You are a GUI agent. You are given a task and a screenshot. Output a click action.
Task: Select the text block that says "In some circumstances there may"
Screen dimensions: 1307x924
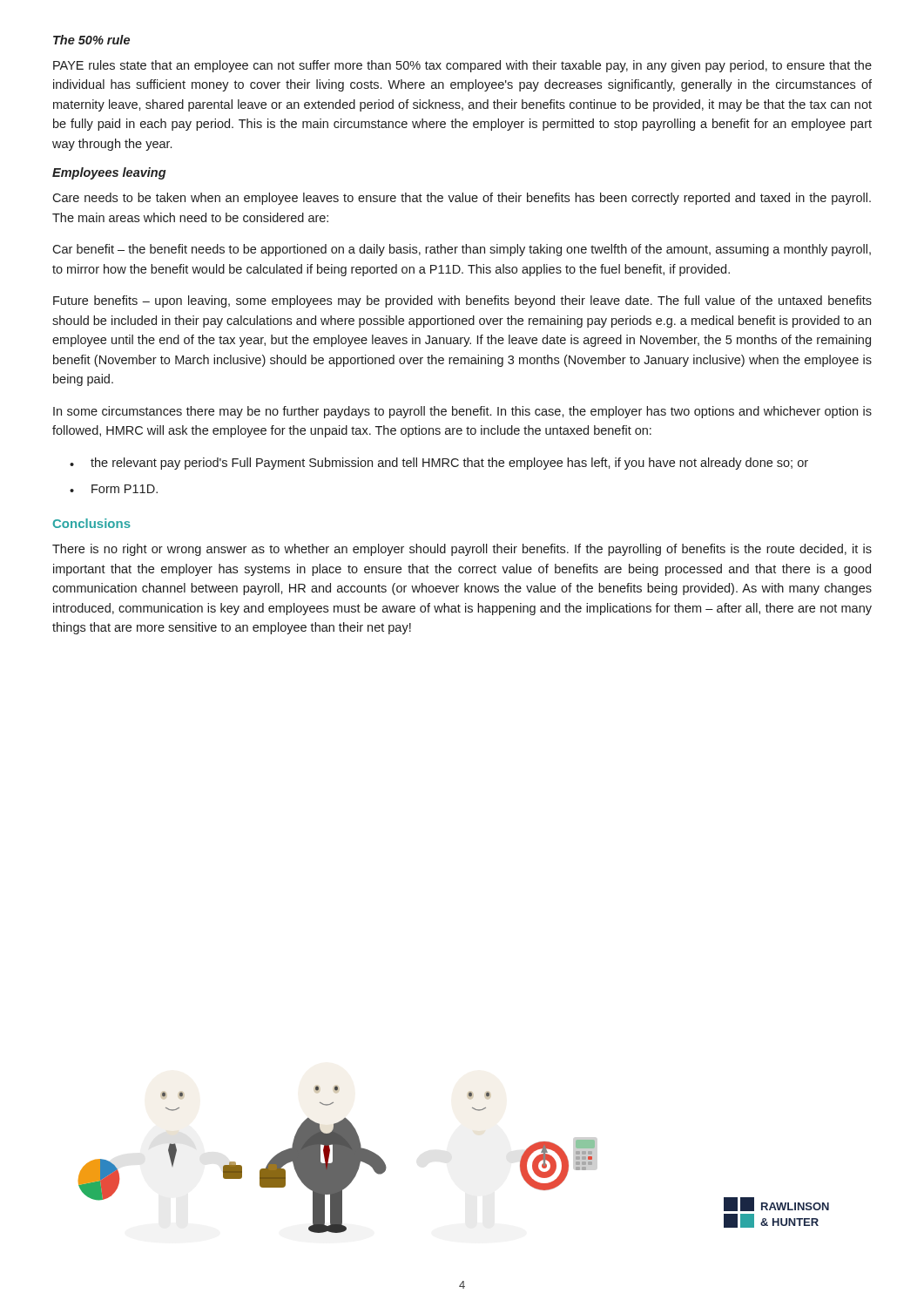[x=462, y=421]
